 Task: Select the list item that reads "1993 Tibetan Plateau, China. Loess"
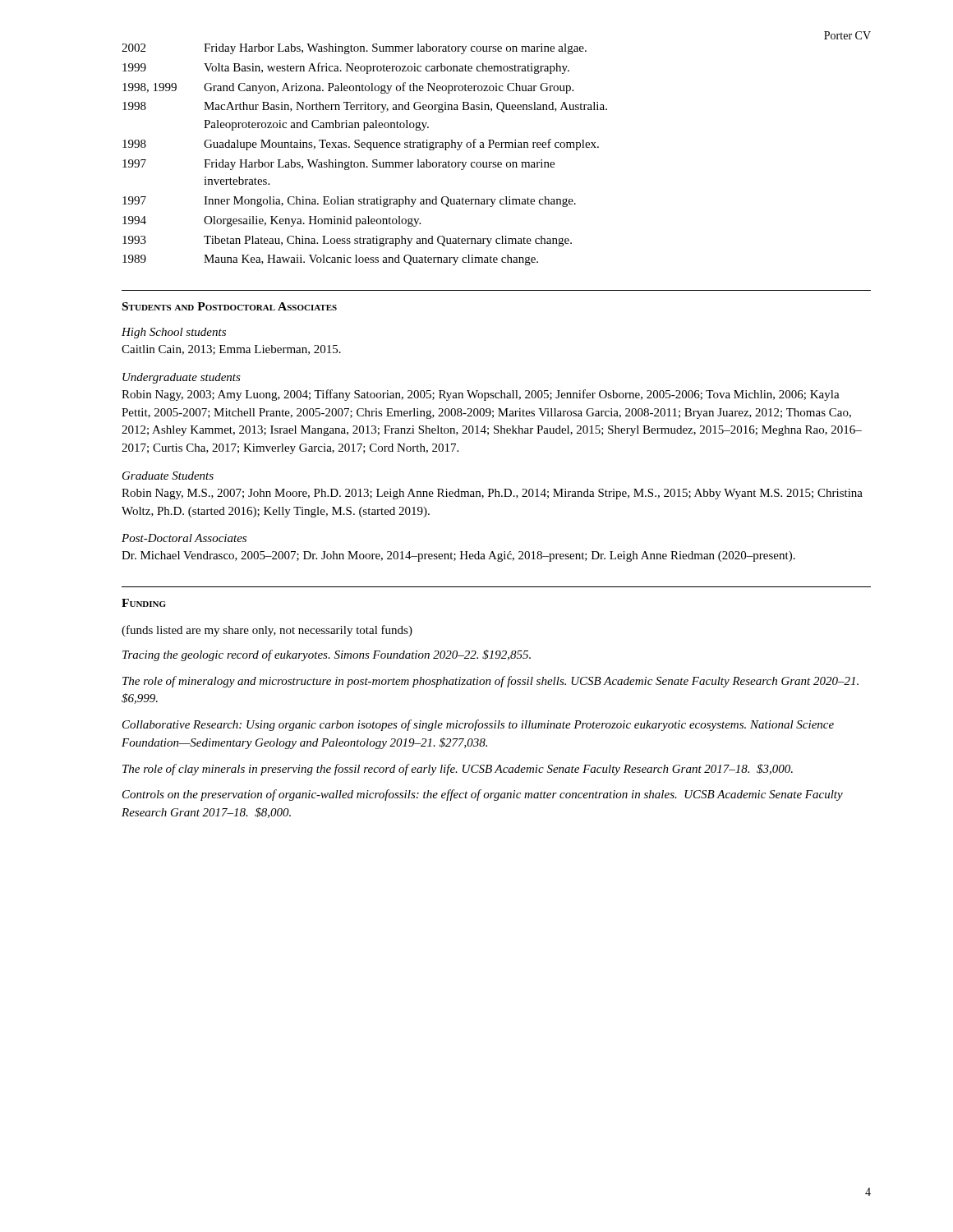(496, 240)
